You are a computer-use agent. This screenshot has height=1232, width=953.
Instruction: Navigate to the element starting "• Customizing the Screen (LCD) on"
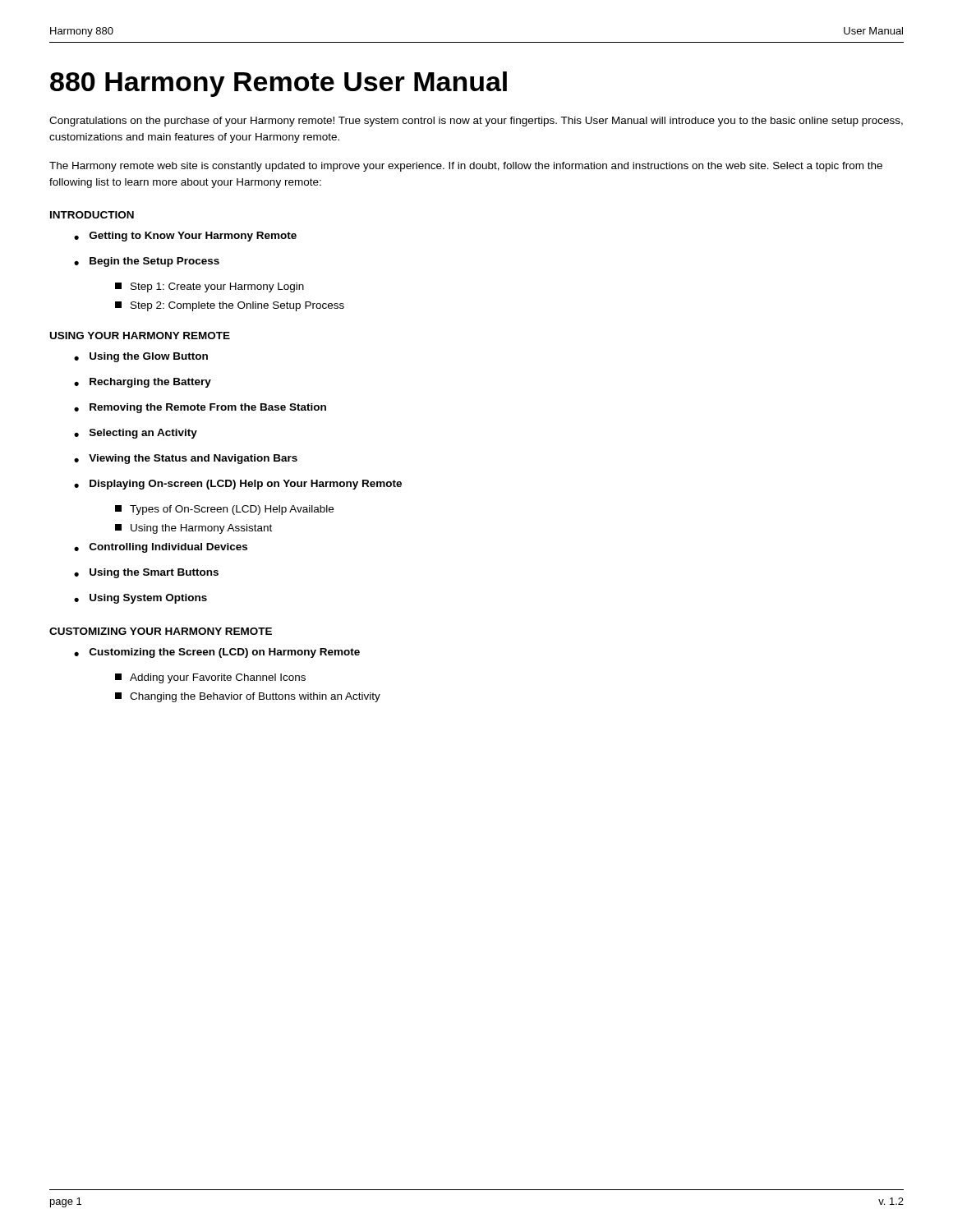217,653
